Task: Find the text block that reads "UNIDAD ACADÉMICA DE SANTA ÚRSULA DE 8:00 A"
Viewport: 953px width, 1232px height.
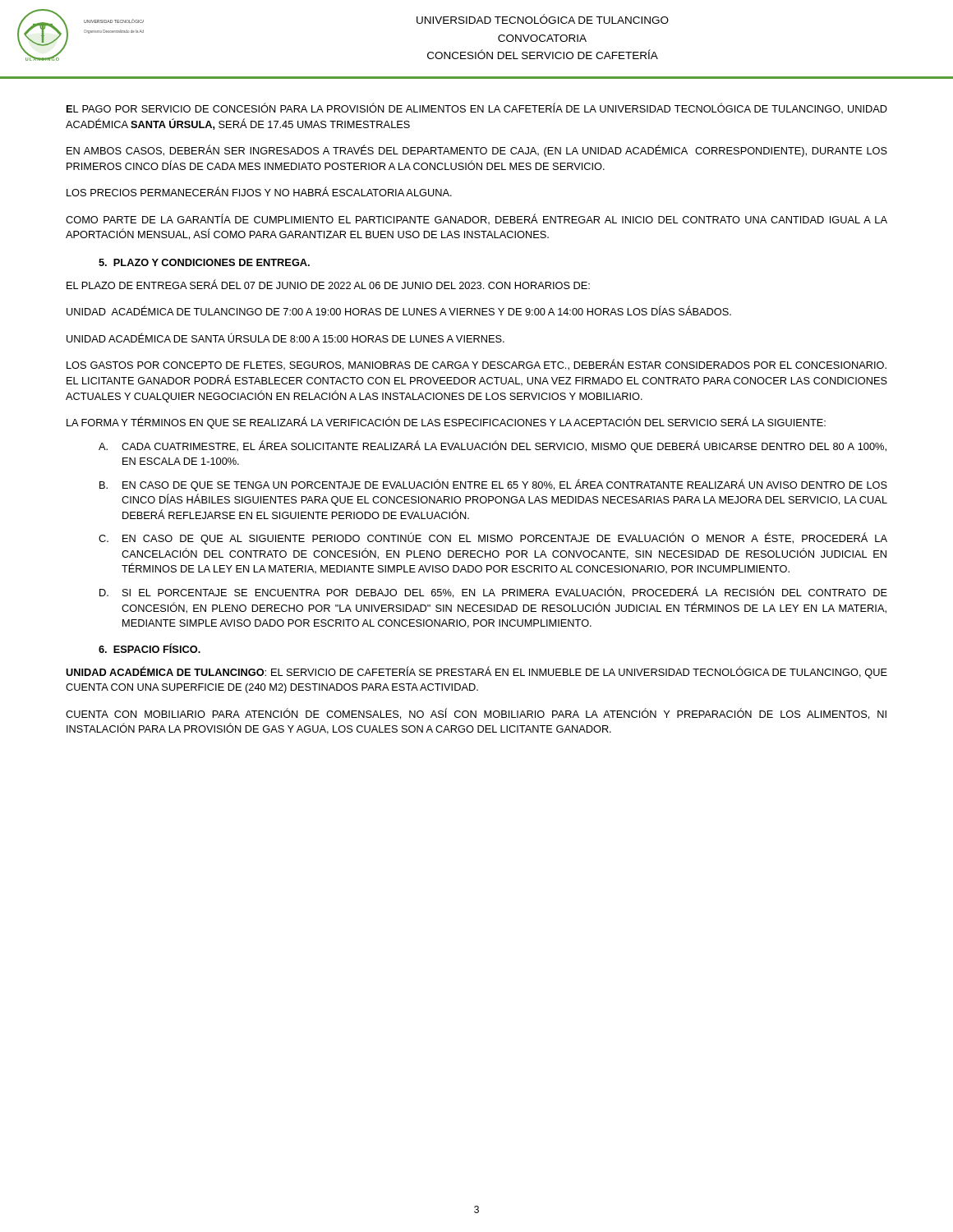Action: 285,339
